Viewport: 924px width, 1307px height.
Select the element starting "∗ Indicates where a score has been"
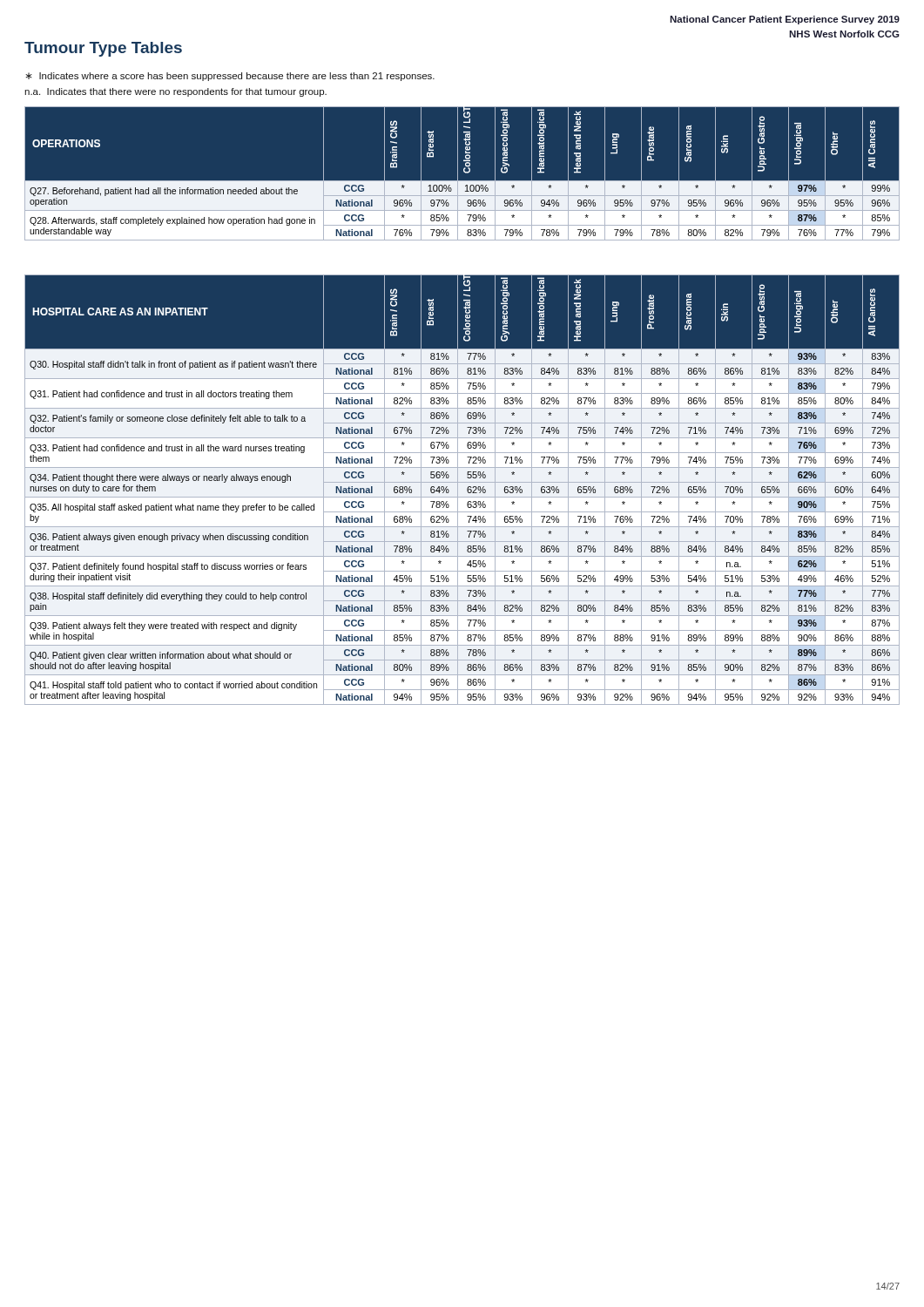coord(230,76)
